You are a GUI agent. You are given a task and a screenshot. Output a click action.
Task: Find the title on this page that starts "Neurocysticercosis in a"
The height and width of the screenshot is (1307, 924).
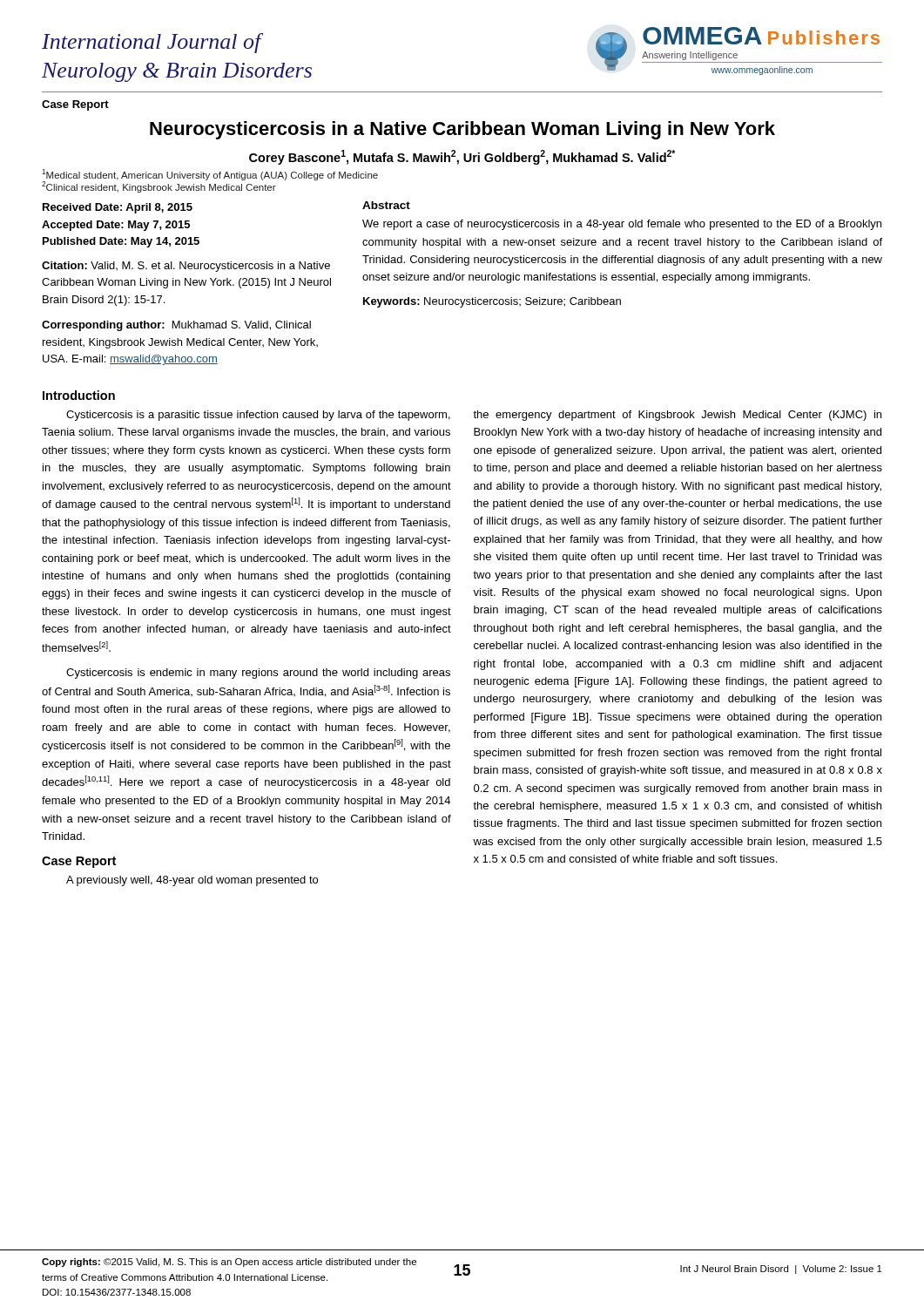[x=462, y=129]
